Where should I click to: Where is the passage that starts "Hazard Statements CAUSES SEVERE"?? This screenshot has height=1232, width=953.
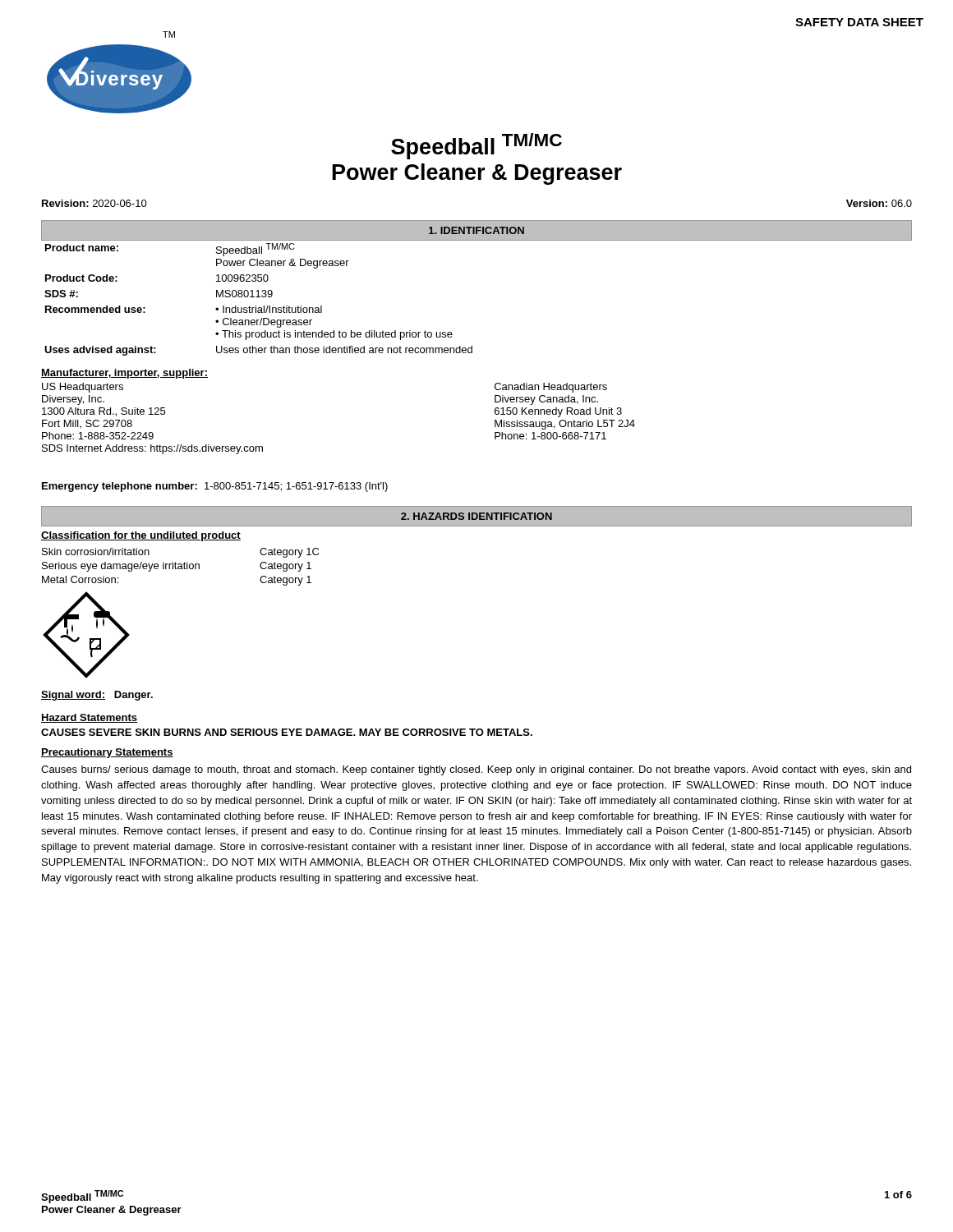pyautogui.click(x=476, y=725)
